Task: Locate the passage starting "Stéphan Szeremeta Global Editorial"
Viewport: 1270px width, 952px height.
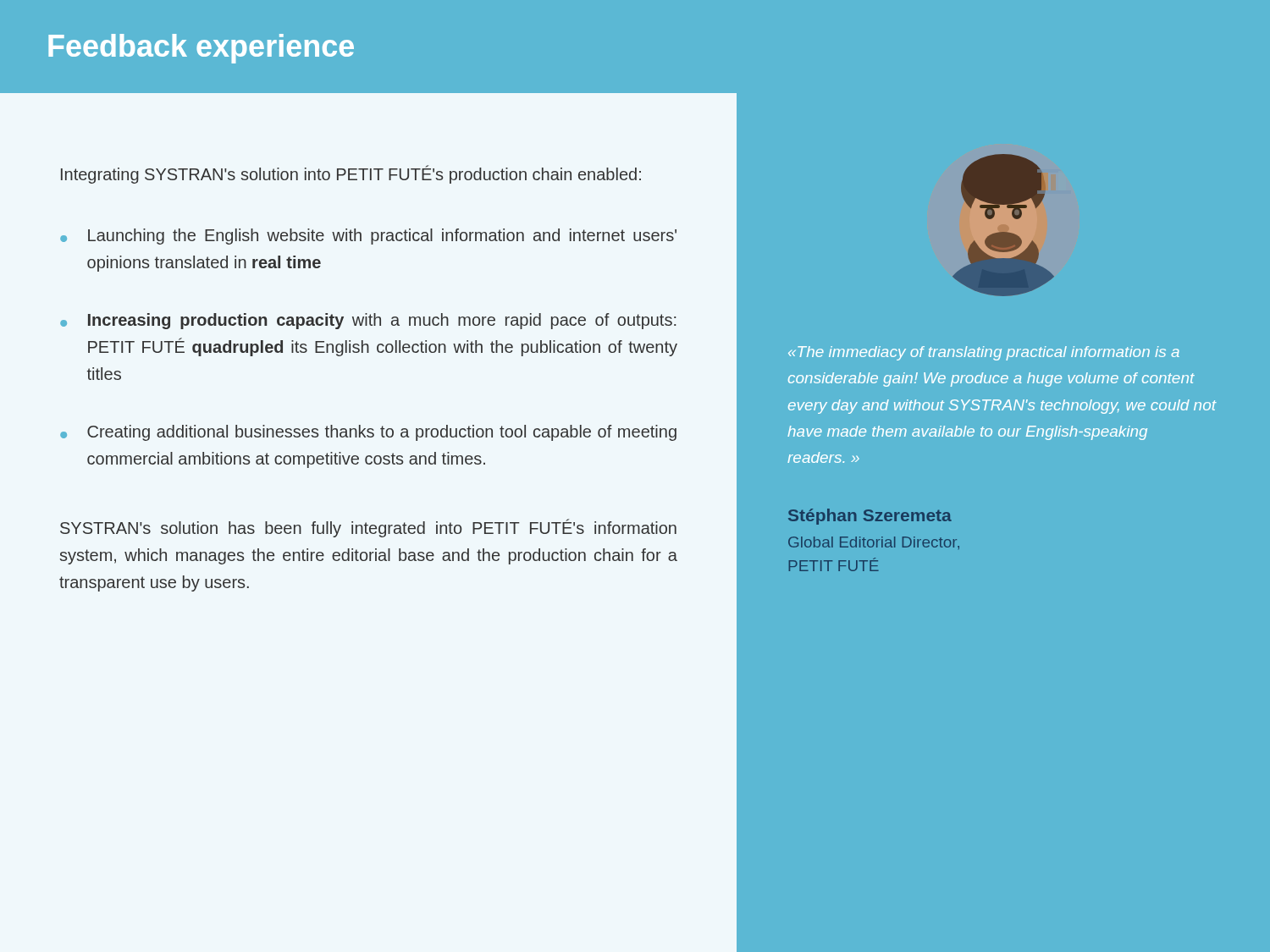Action: tap(870, 517)
